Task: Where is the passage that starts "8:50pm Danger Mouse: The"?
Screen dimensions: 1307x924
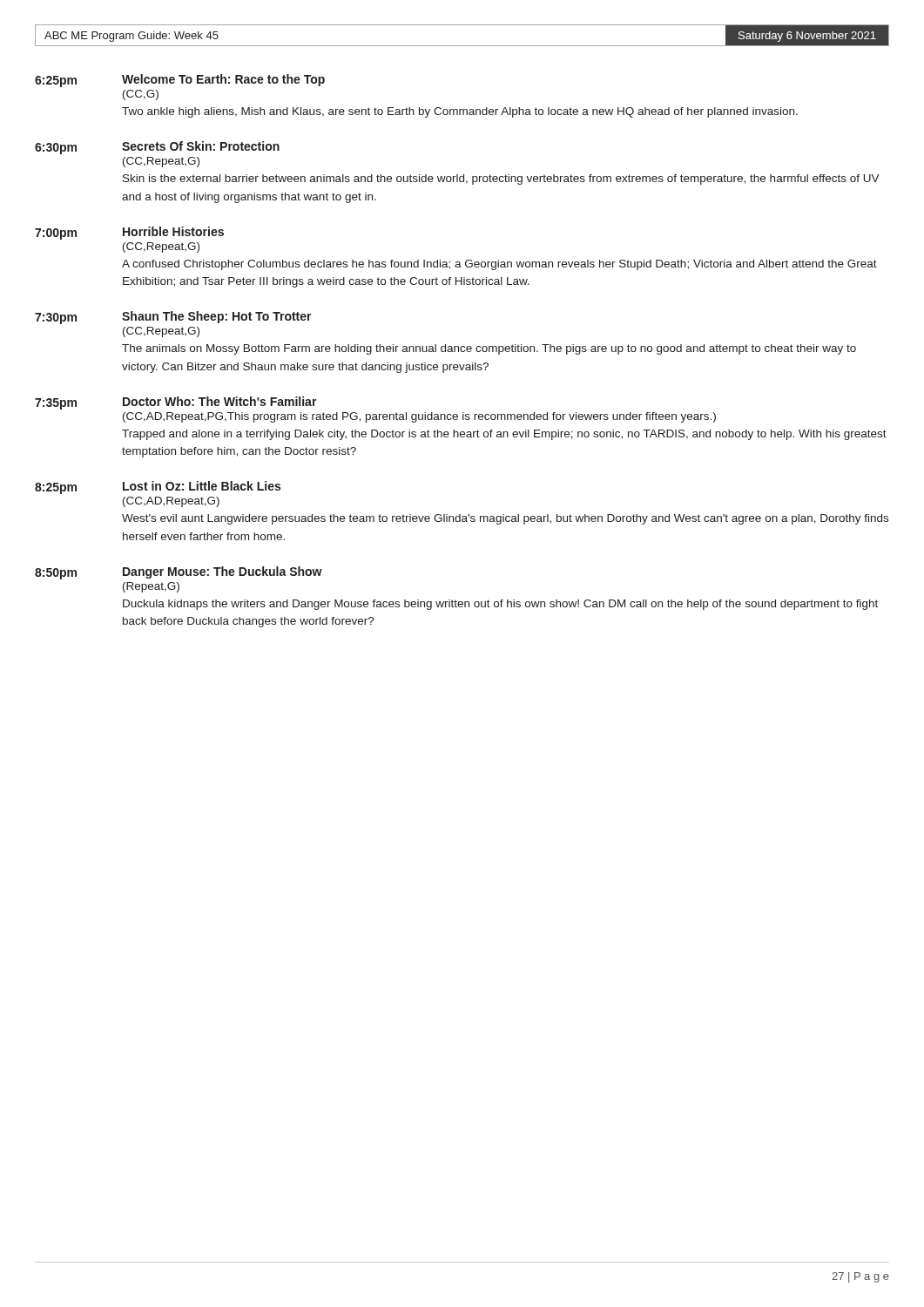Action: pos(462,597)
